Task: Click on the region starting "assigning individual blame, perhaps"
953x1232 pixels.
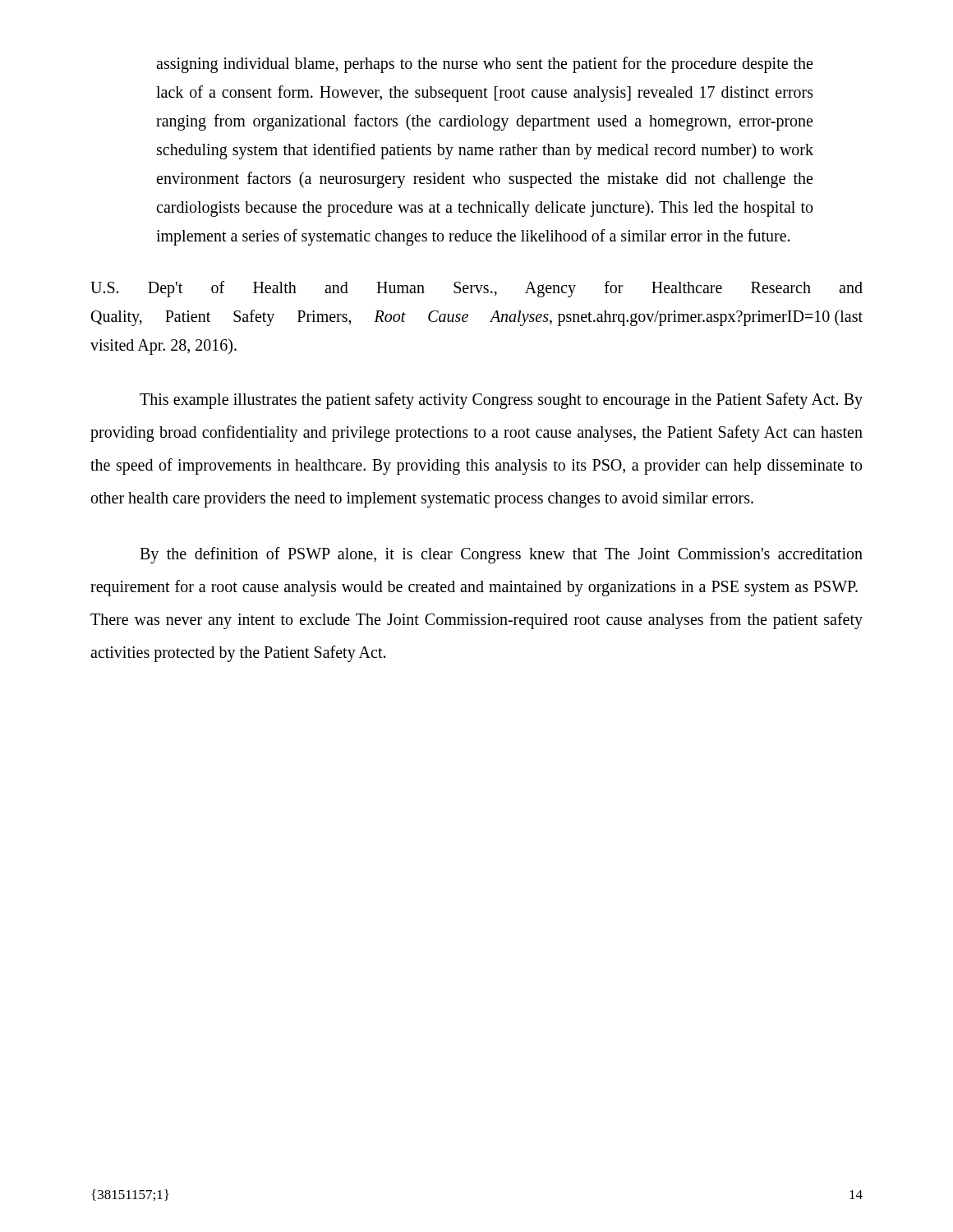Action: coord(485,150)
